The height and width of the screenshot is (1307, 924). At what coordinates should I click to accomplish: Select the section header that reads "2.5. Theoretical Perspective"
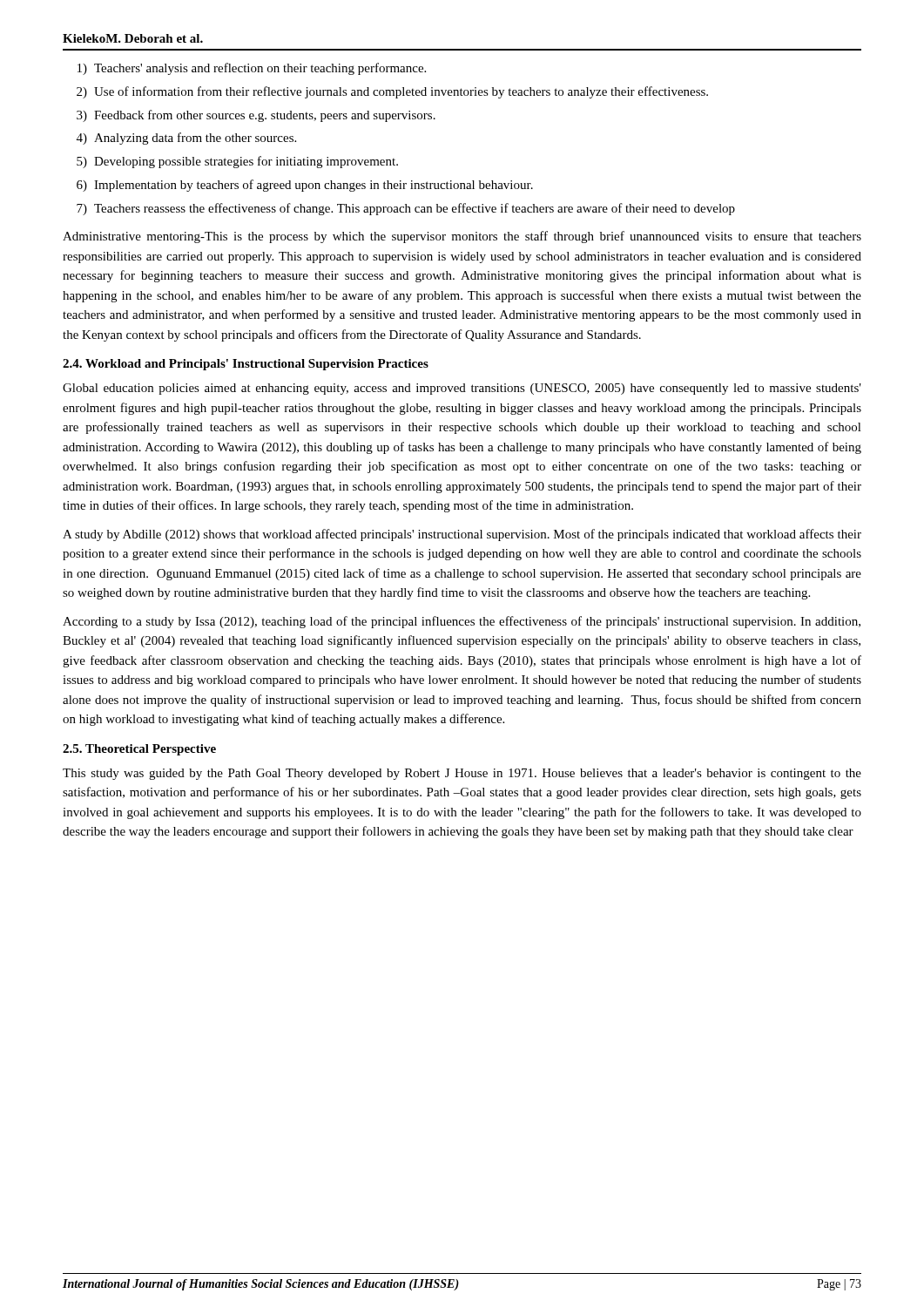point(139,748)
